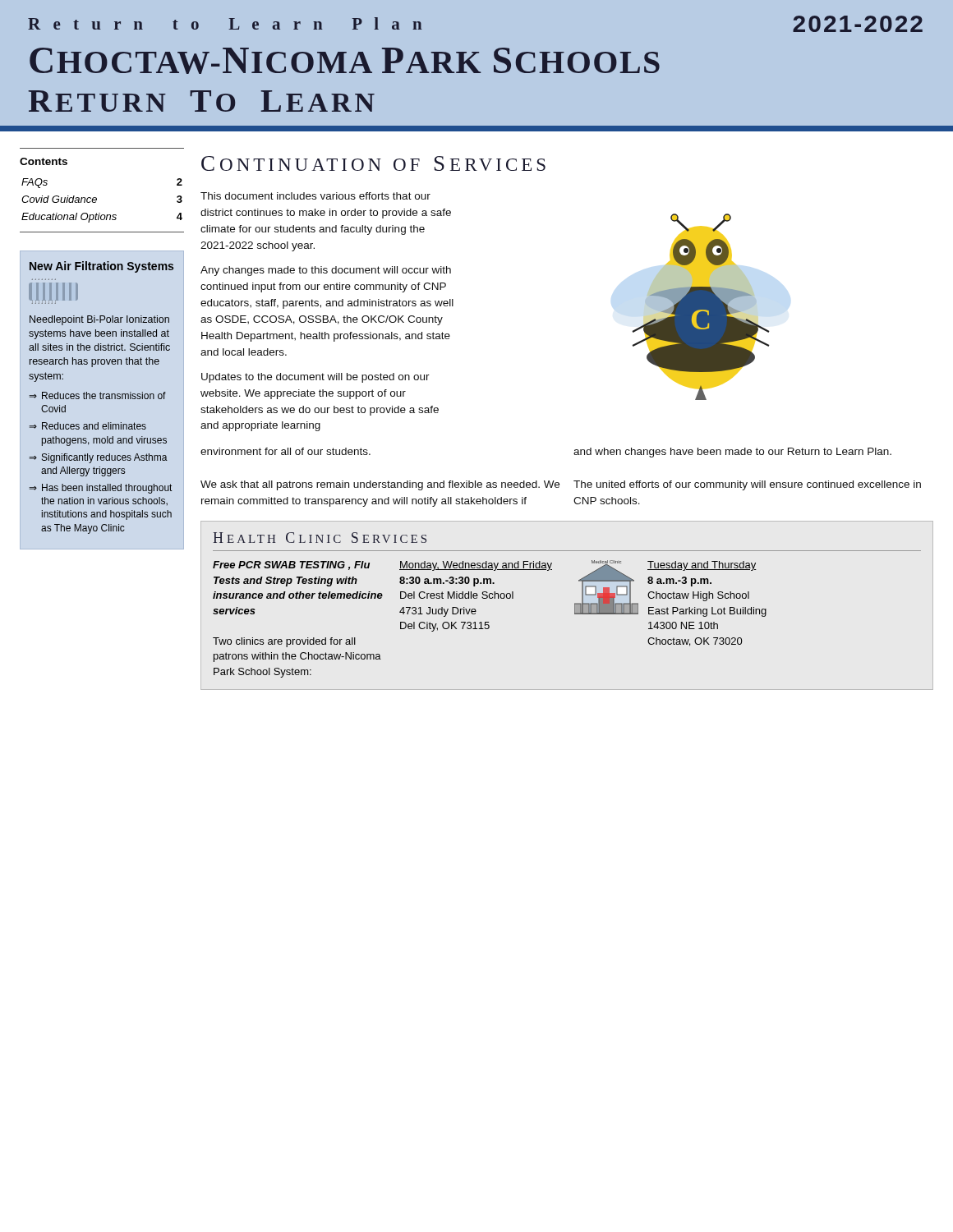This screenshot has width=953, height=1232.
Task: Locate the table with the text "Educational Options"
Action: pyautogui.click(x=102, y=199)
